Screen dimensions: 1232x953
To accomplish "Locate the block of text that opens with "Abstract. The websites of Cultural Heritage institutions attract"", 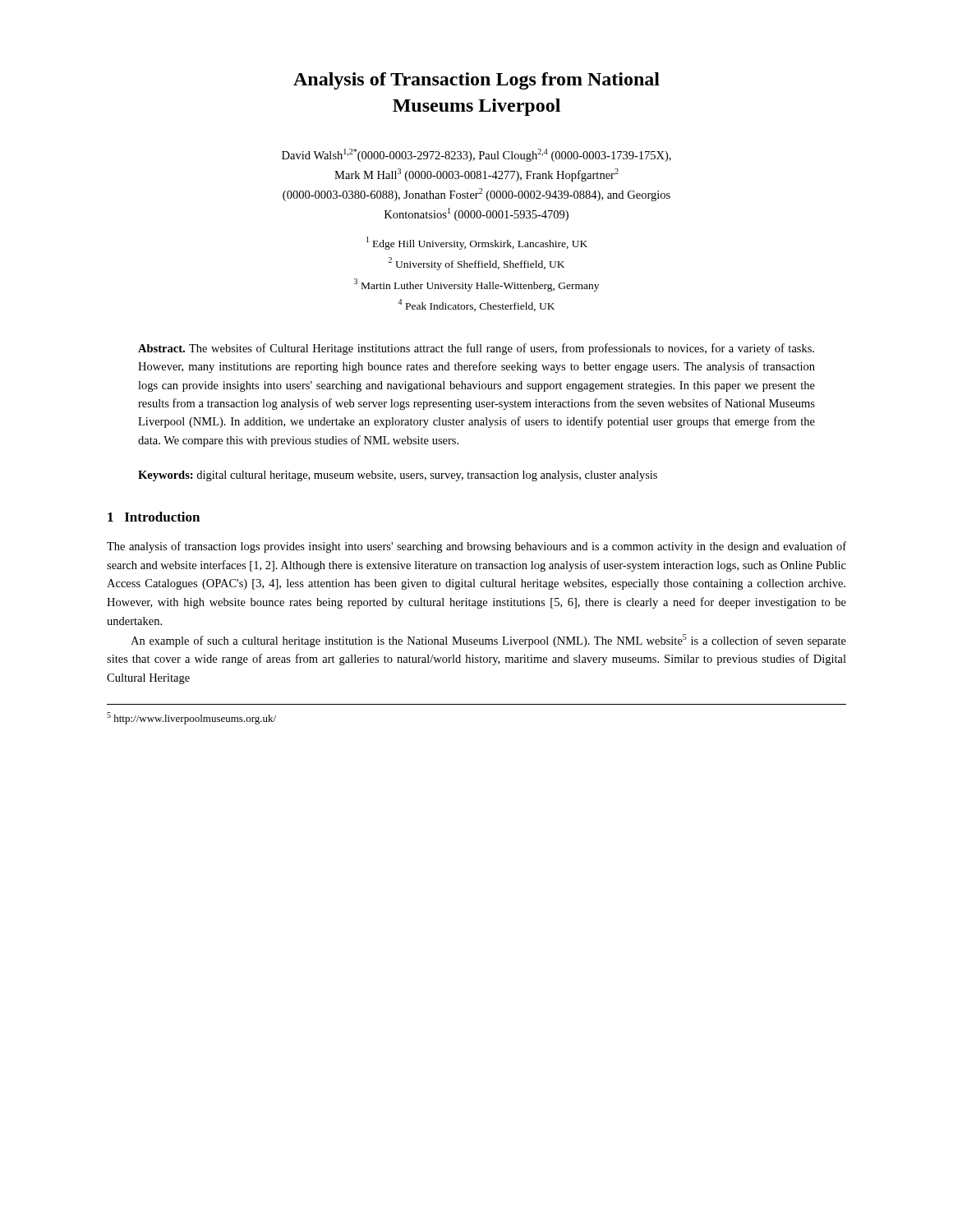I will click(x=476, y=394).
